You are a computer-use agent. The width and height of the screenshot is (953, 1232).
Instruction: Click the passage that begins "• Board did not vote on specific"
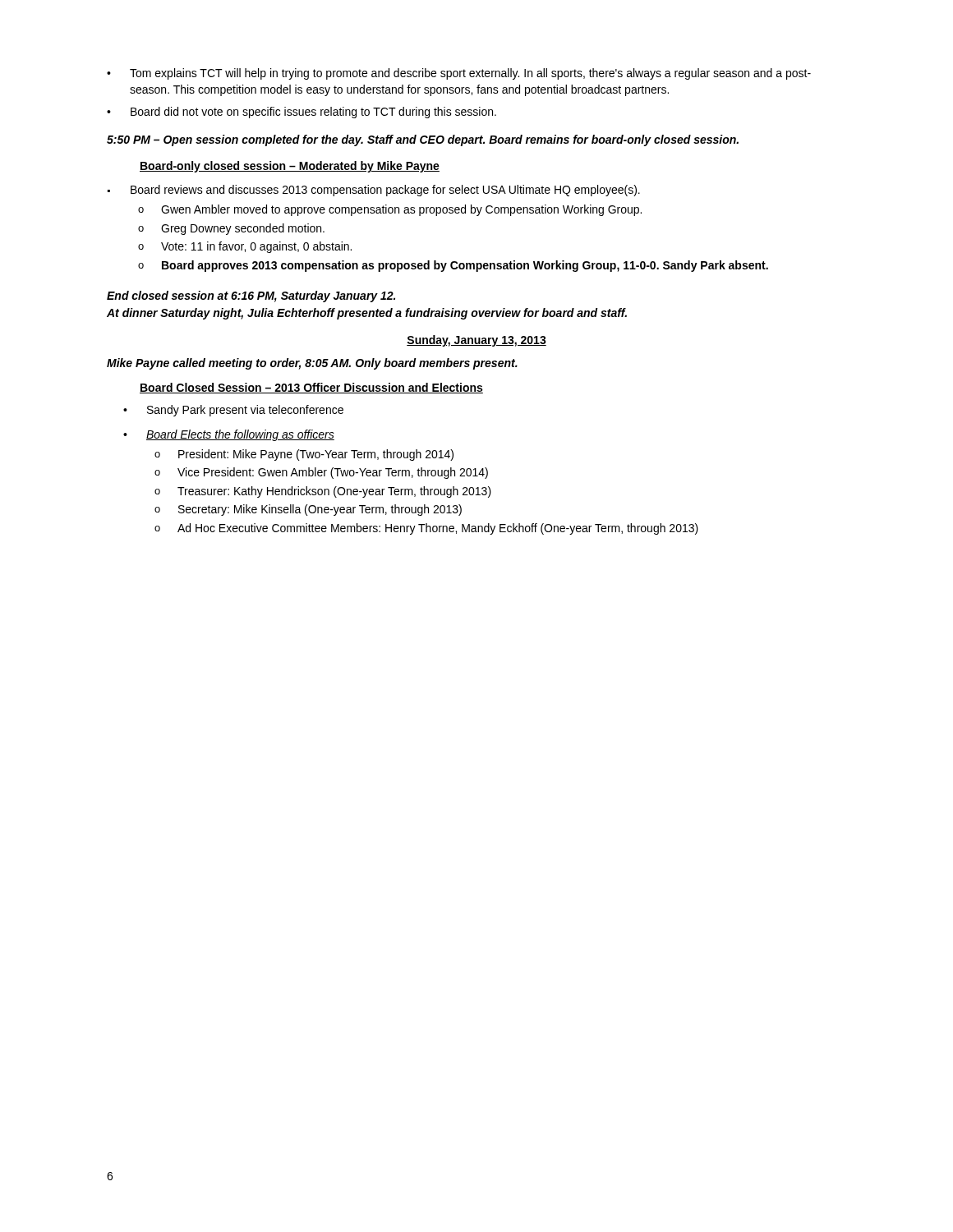(x=476, y=113)
